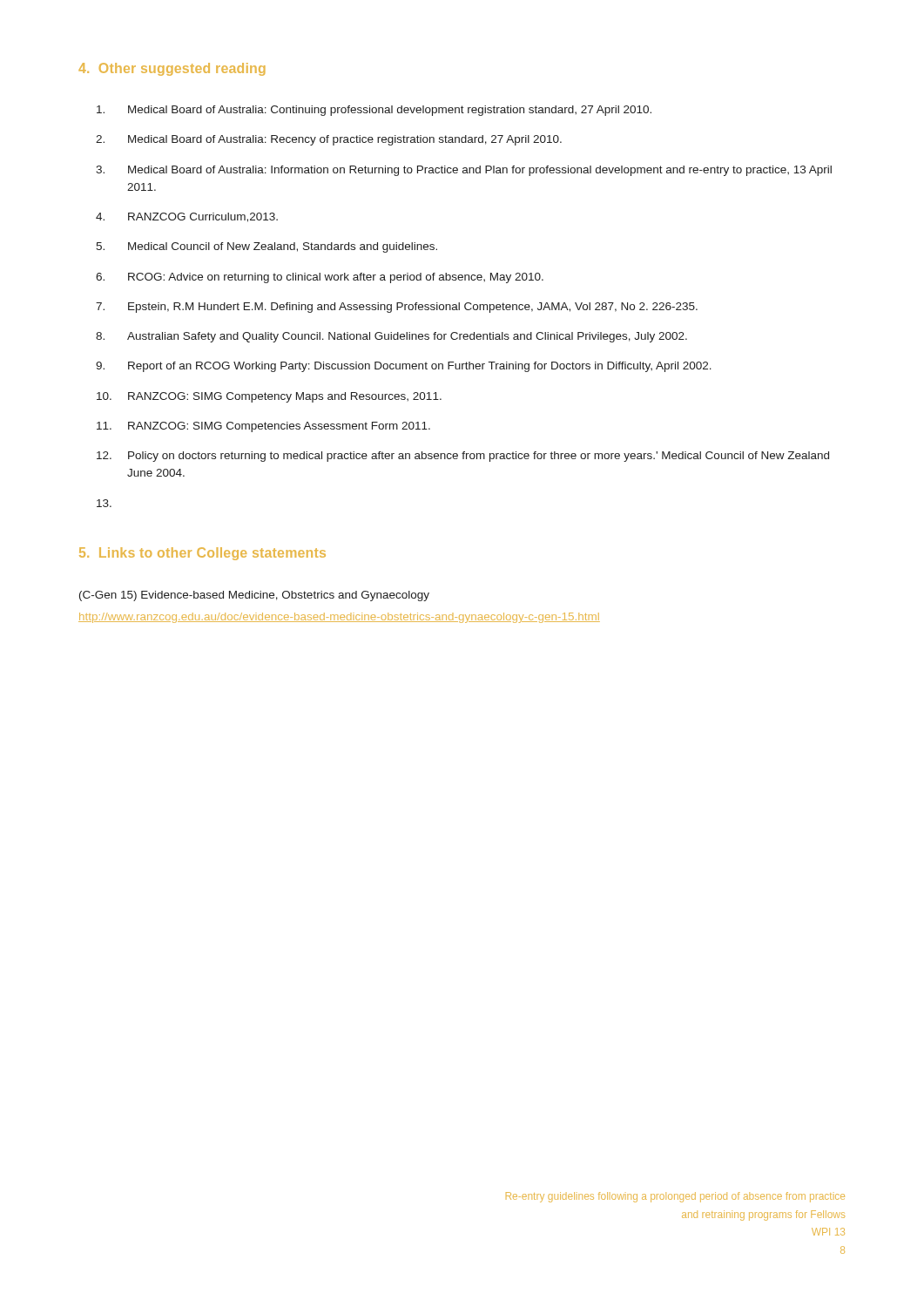Point to "(C-Gen 15) Evidence-based Medicine, Obstetrics and Gynaecology"
Viewport: 924px width, 1307px height.
pos(254,594)
